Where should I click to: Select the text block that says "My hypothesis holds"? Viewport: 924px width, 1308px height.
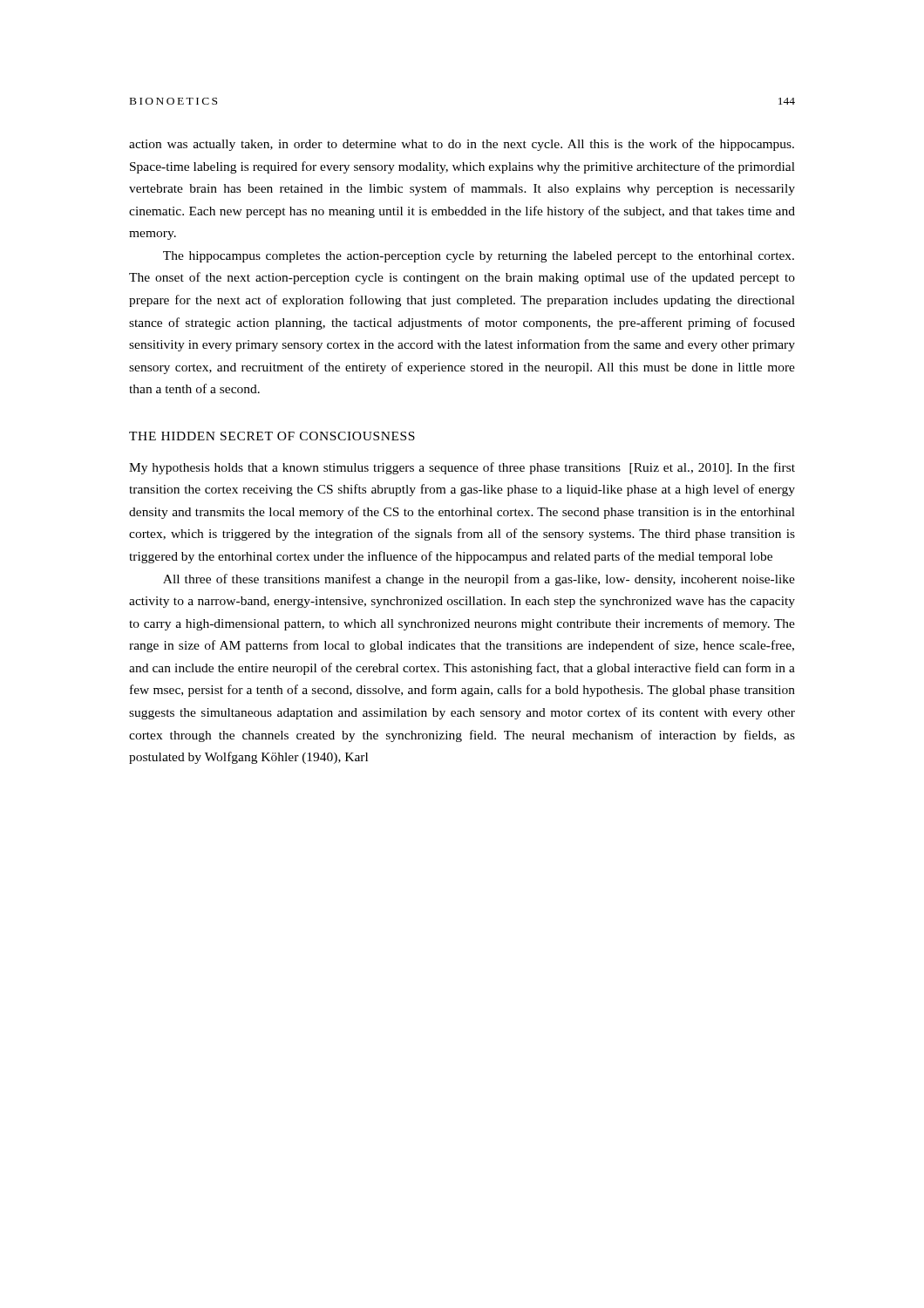point(462,612)
